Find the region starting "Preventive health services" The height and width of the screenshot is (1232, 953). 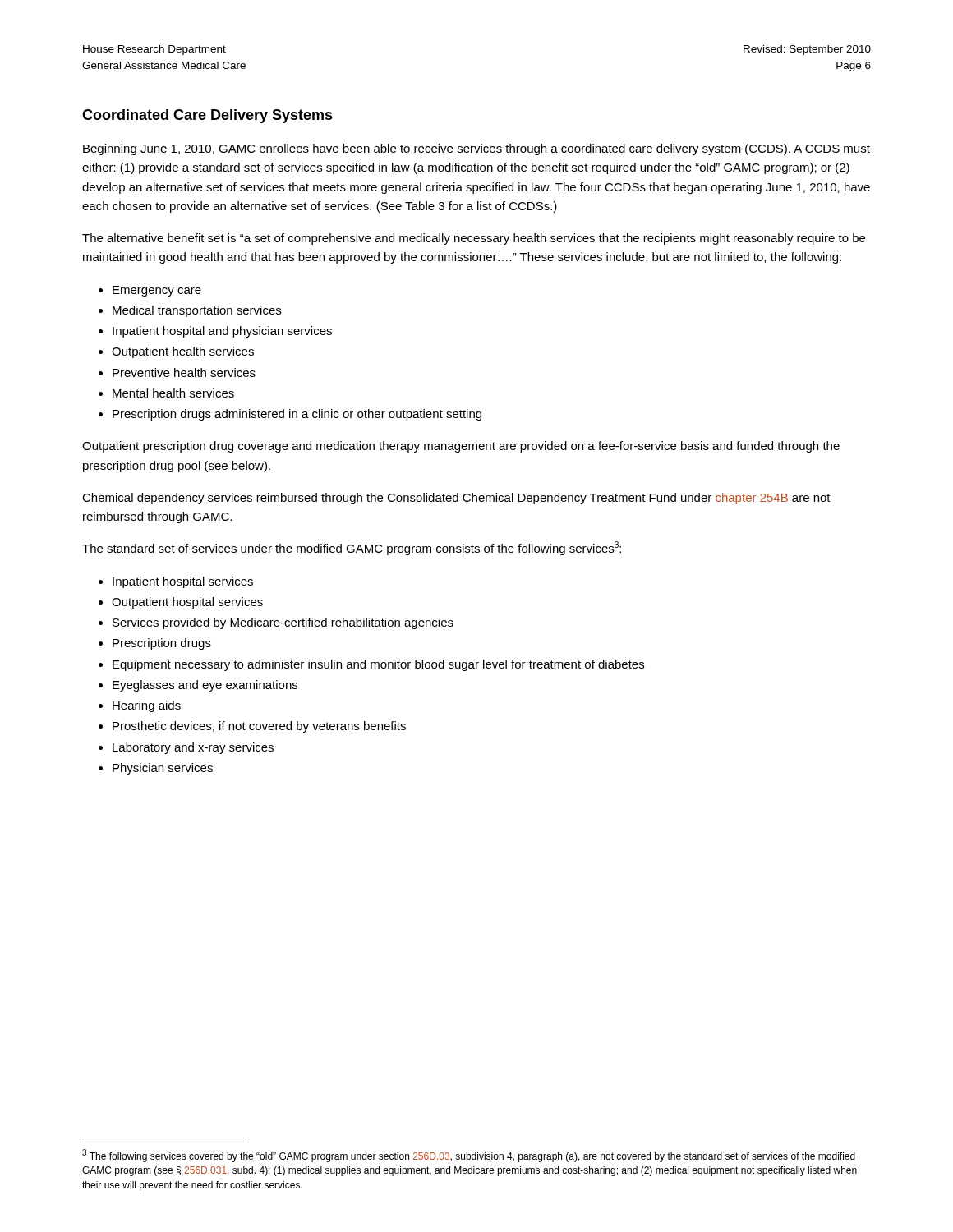coord(184,372)
